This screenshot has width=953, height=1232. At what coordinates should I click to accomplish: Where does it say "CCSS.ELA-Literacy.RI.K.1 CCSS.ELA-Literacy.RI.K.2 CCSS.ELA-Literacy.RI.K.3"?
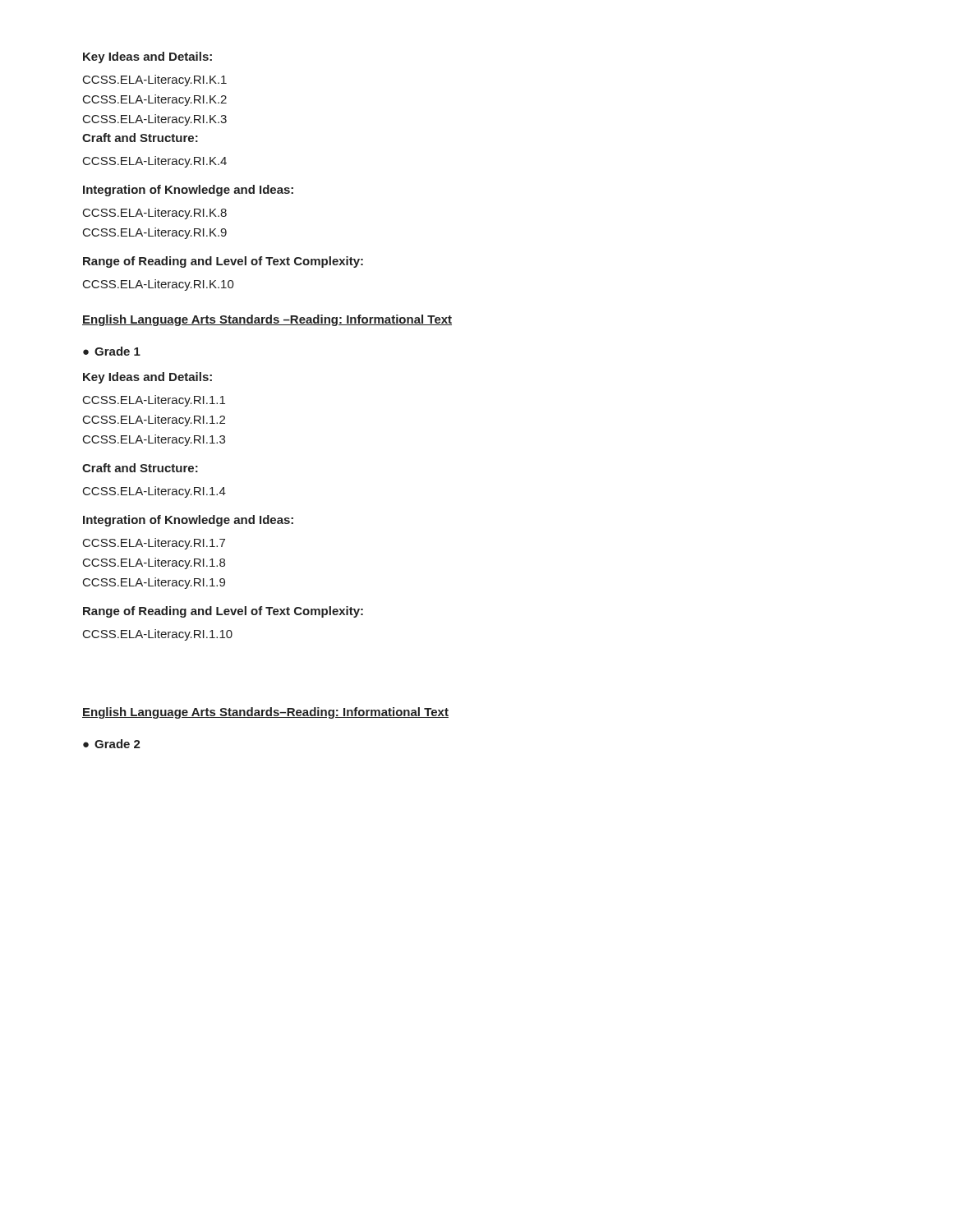click(155, 80)
